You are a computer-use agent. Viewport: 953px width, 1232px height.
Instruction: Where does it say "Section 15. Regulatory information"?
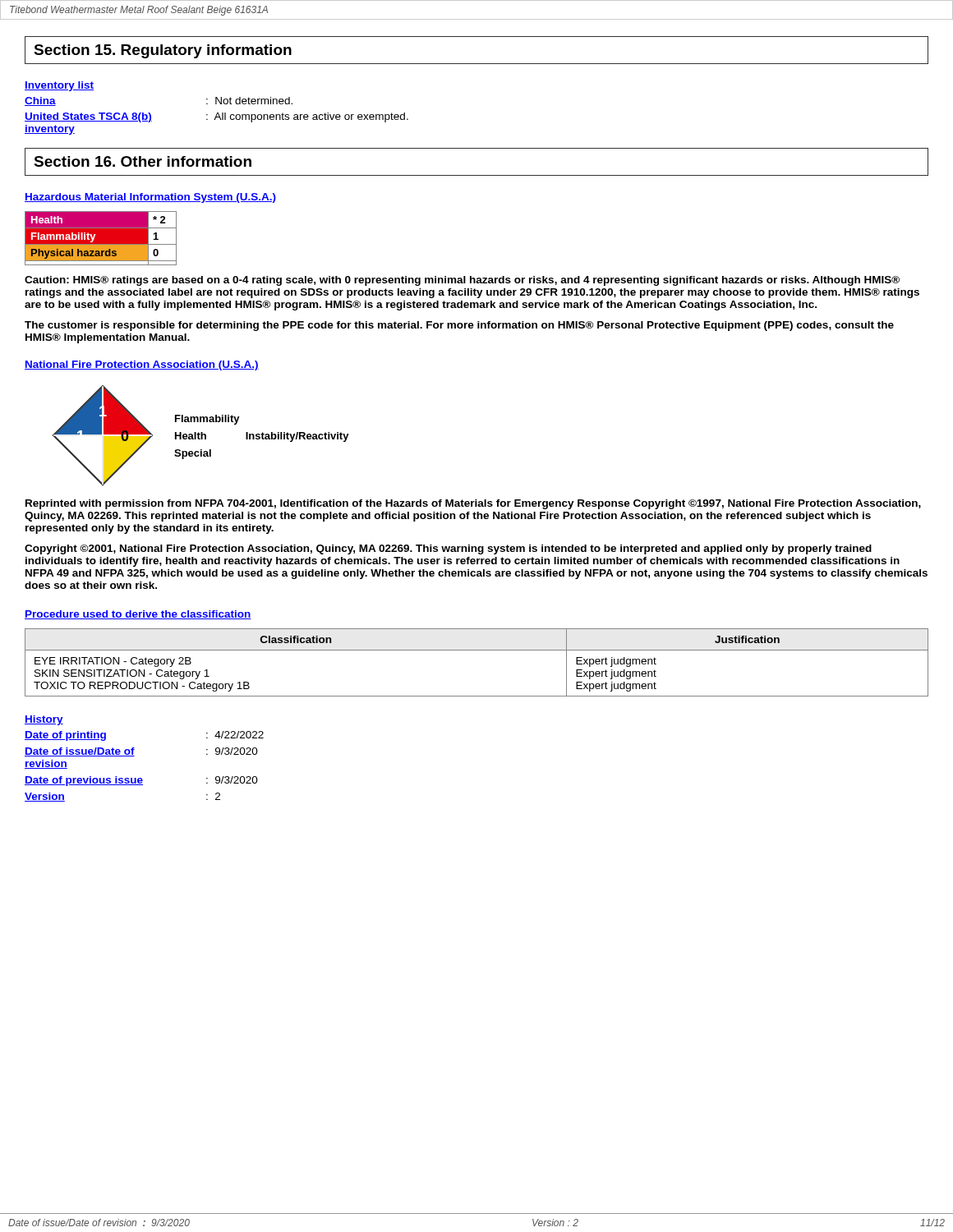click(476, 50)
